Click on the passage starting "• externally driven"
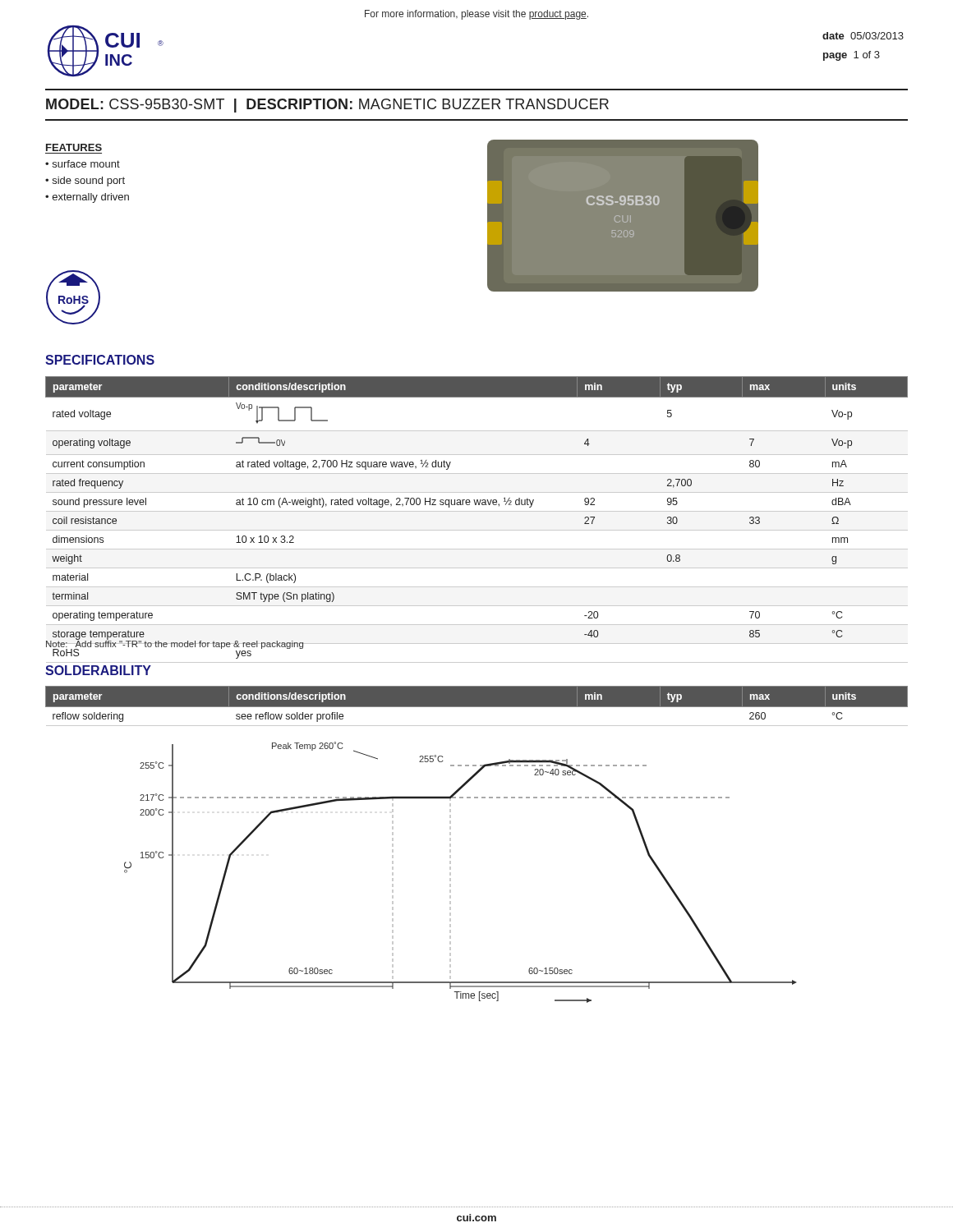Viewport: 953px width, 1232px height. [x=87, y=197]
